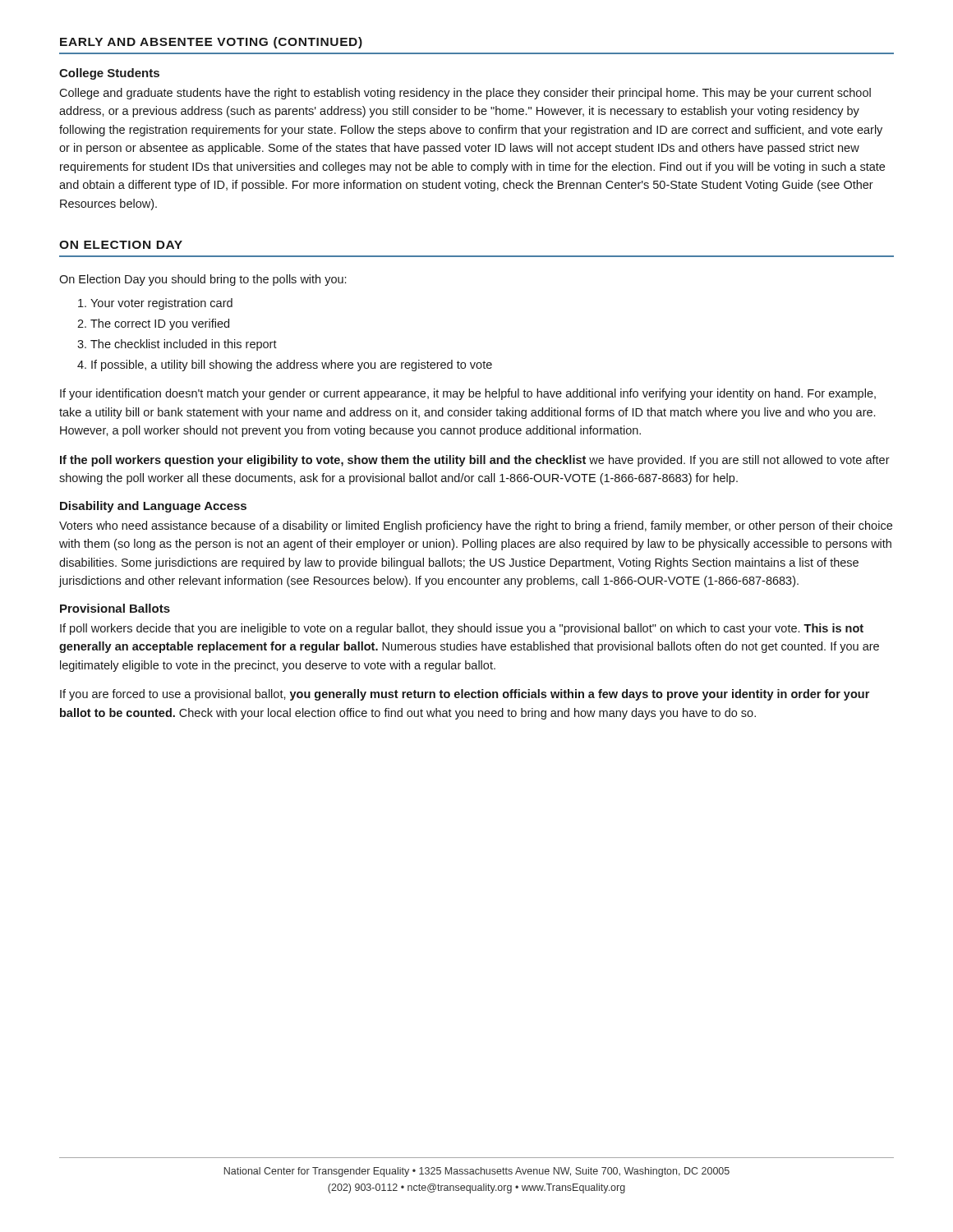Screen dimensions: 1232x953
Task: Click on the passage starting "College Students"
Action: click(109, 73)
